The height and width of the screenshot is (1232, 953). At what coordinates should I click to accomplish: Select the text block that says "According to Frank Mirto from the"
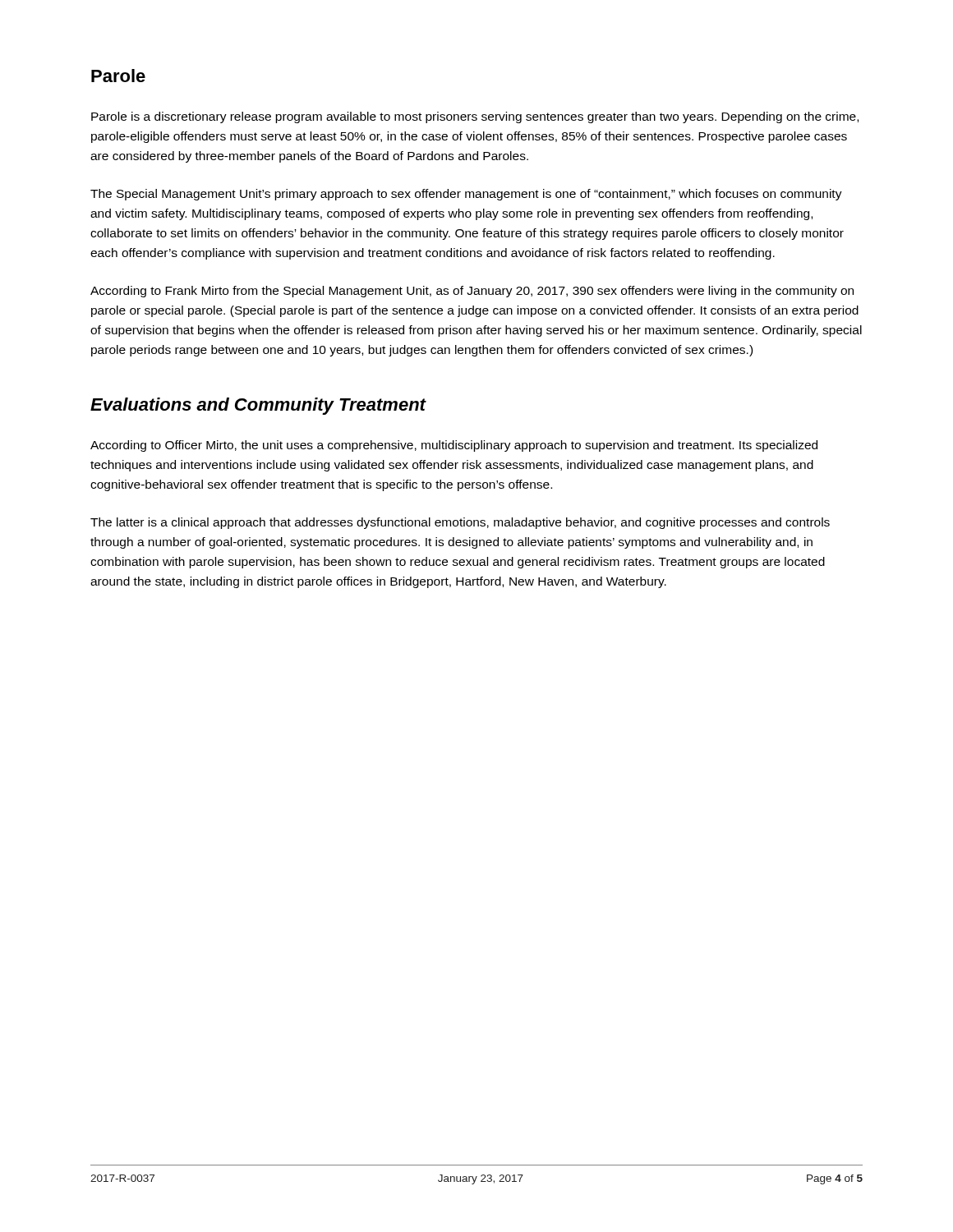[476, 320]
